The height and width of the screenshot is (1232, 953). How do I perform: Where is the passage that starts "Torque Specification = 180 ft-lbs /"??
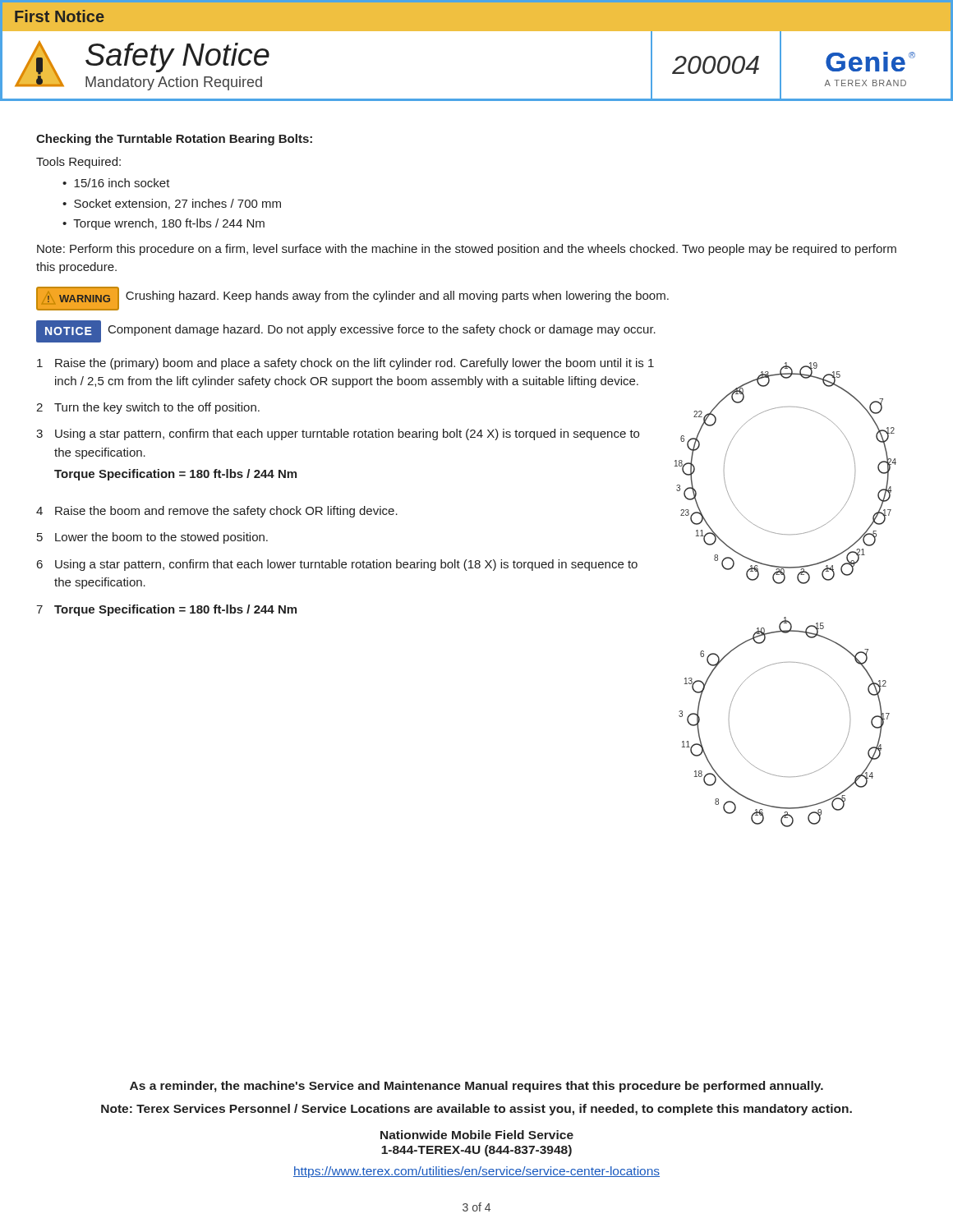point(176,474)
